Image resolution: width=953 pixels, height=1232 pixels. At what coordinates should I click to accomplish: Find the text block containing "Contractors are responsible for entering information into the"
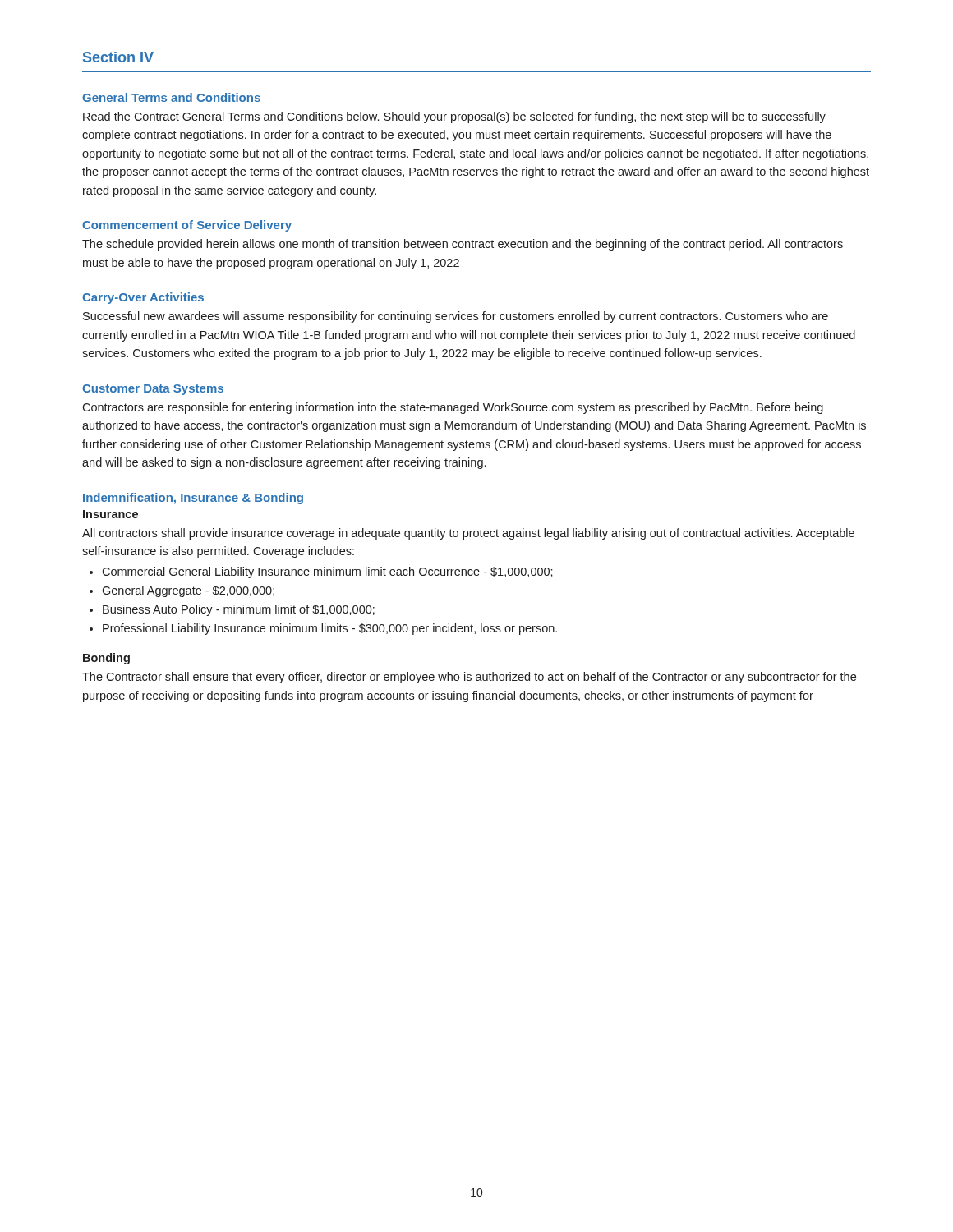click(x=476, y=435)
